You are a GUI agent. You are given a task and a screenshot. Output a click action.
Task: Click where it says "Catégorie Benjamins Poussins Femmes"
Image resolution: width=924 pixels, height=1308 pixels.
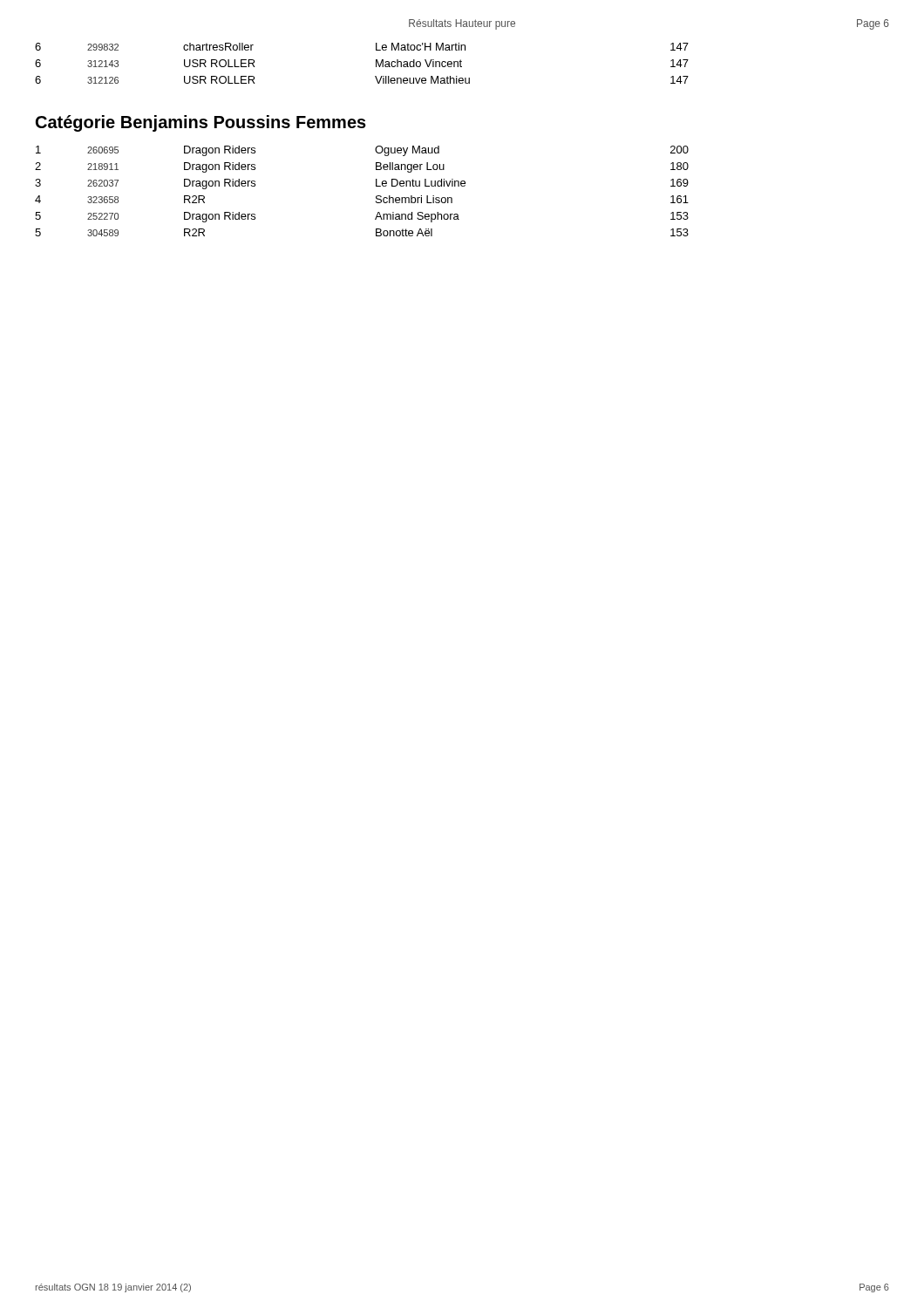pos(201,122)
